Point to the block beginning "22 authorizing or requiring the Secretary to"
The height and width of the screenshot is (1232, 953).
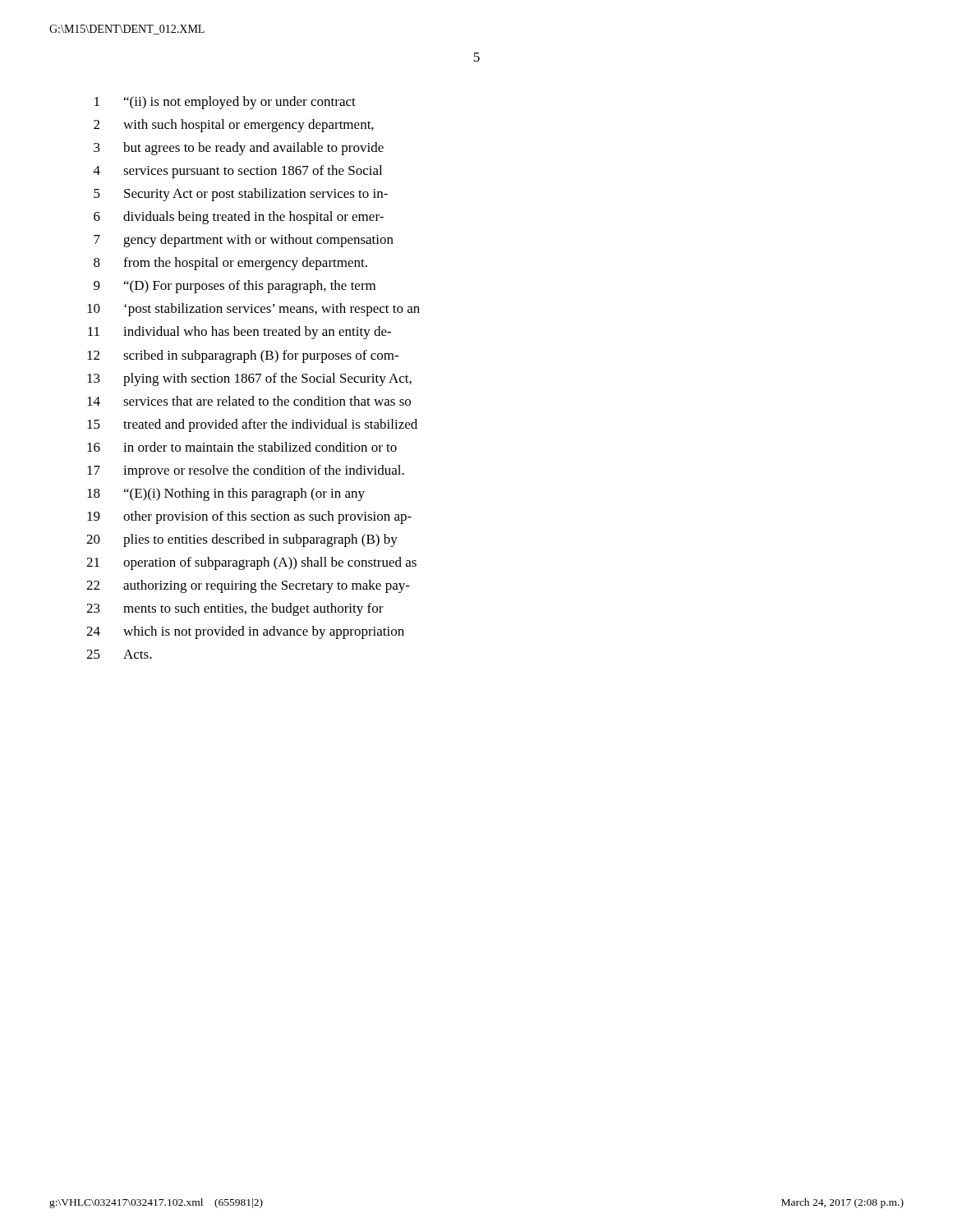(248, 586)
